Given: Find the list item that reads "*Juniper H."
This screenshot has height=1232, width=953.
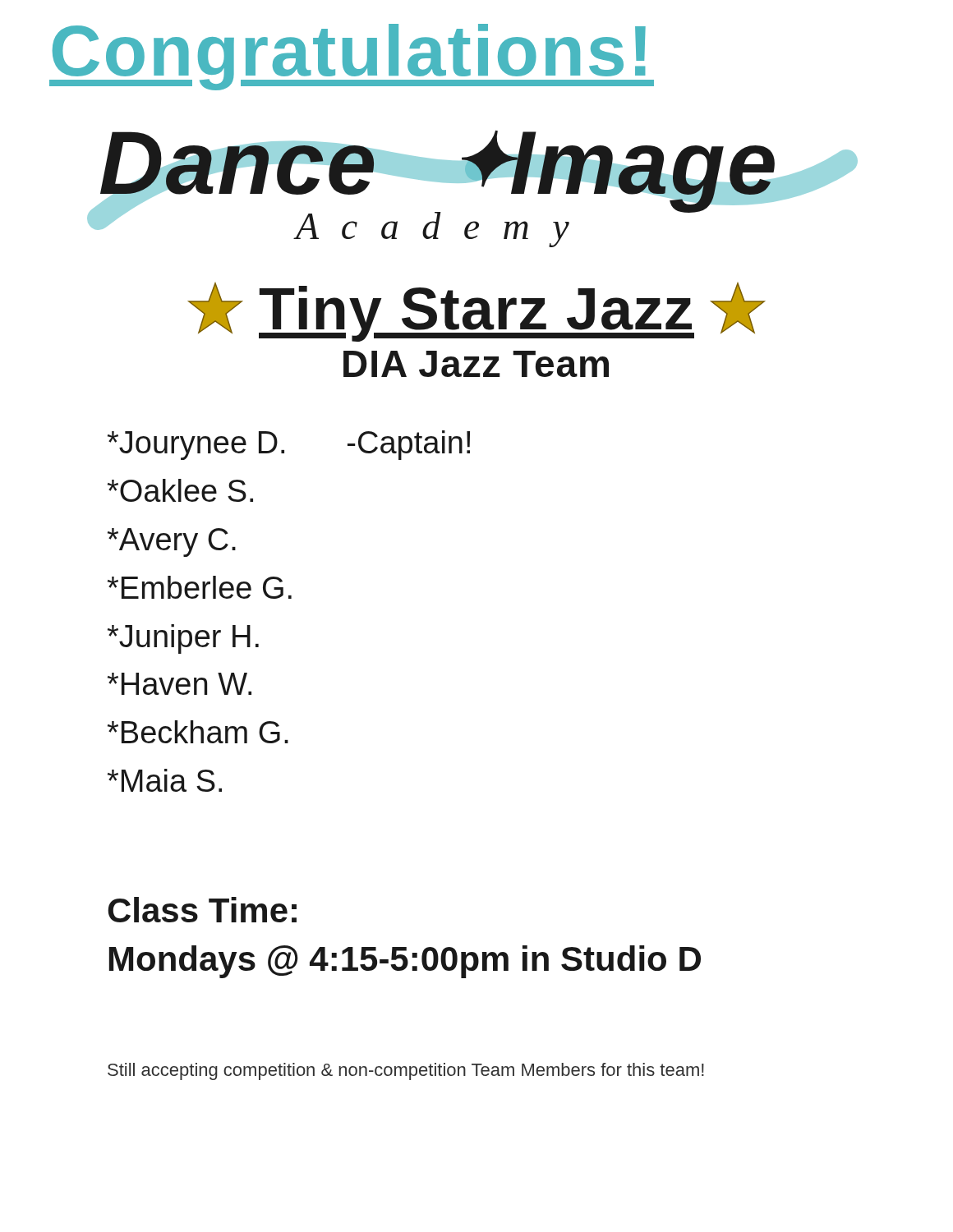Looking at the screenshot, I should coord(184,637).
